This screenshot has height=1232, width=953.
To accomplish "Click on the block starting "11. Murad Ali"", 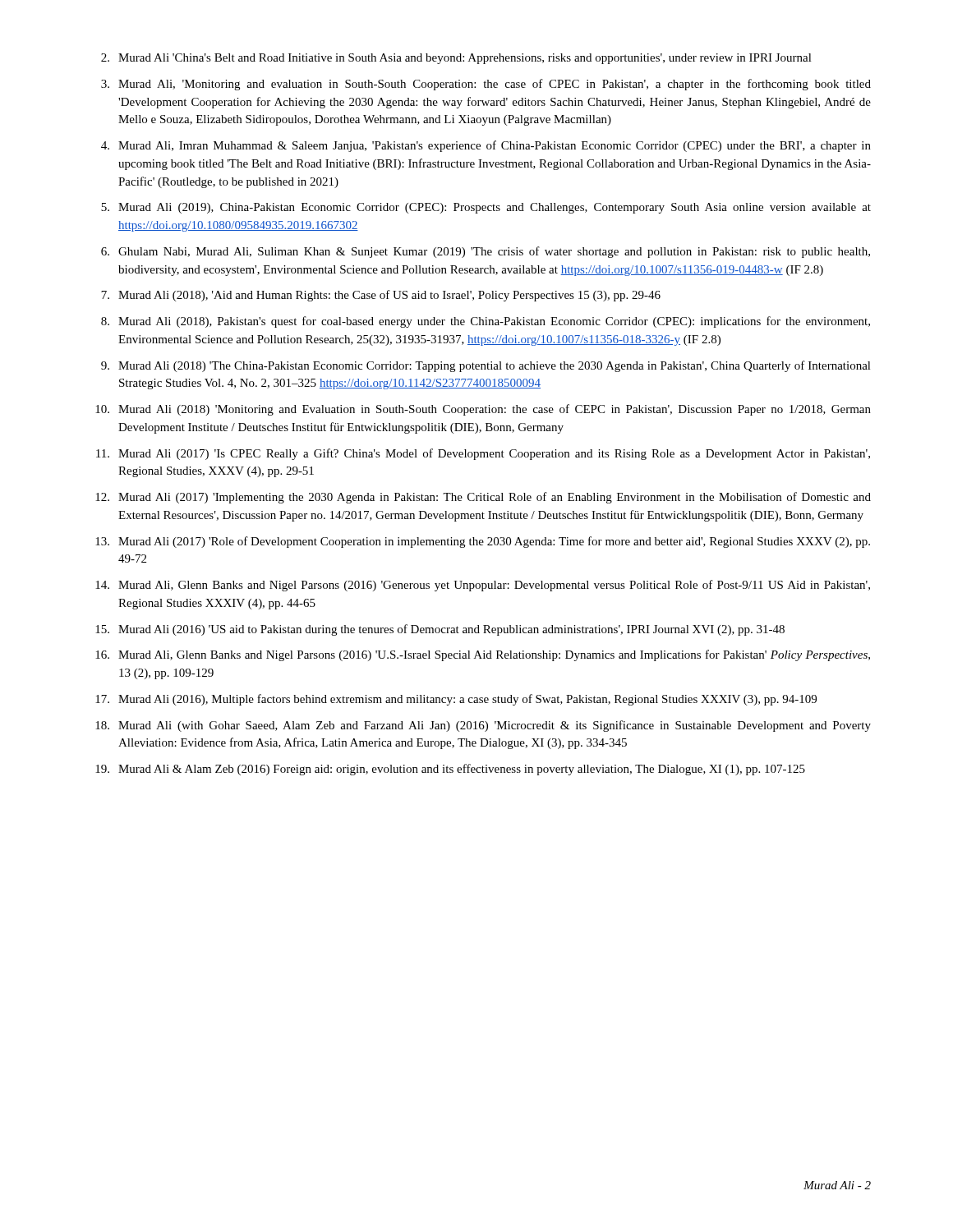I will tap(476, 463).
